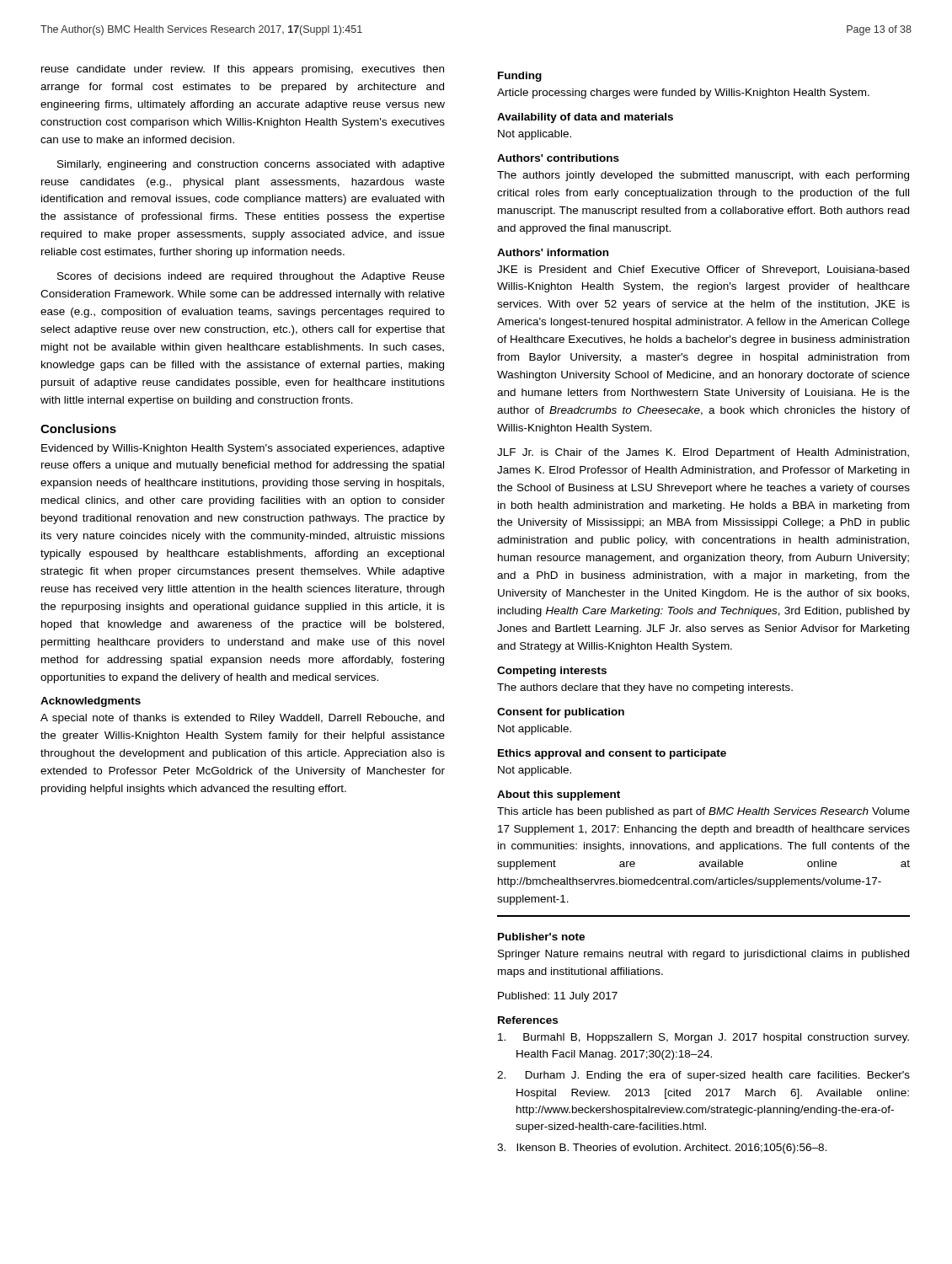Screen dimensions: 1264x952
Task: Click on the text block with the text "A special note of"
Action: coord(243,754)
